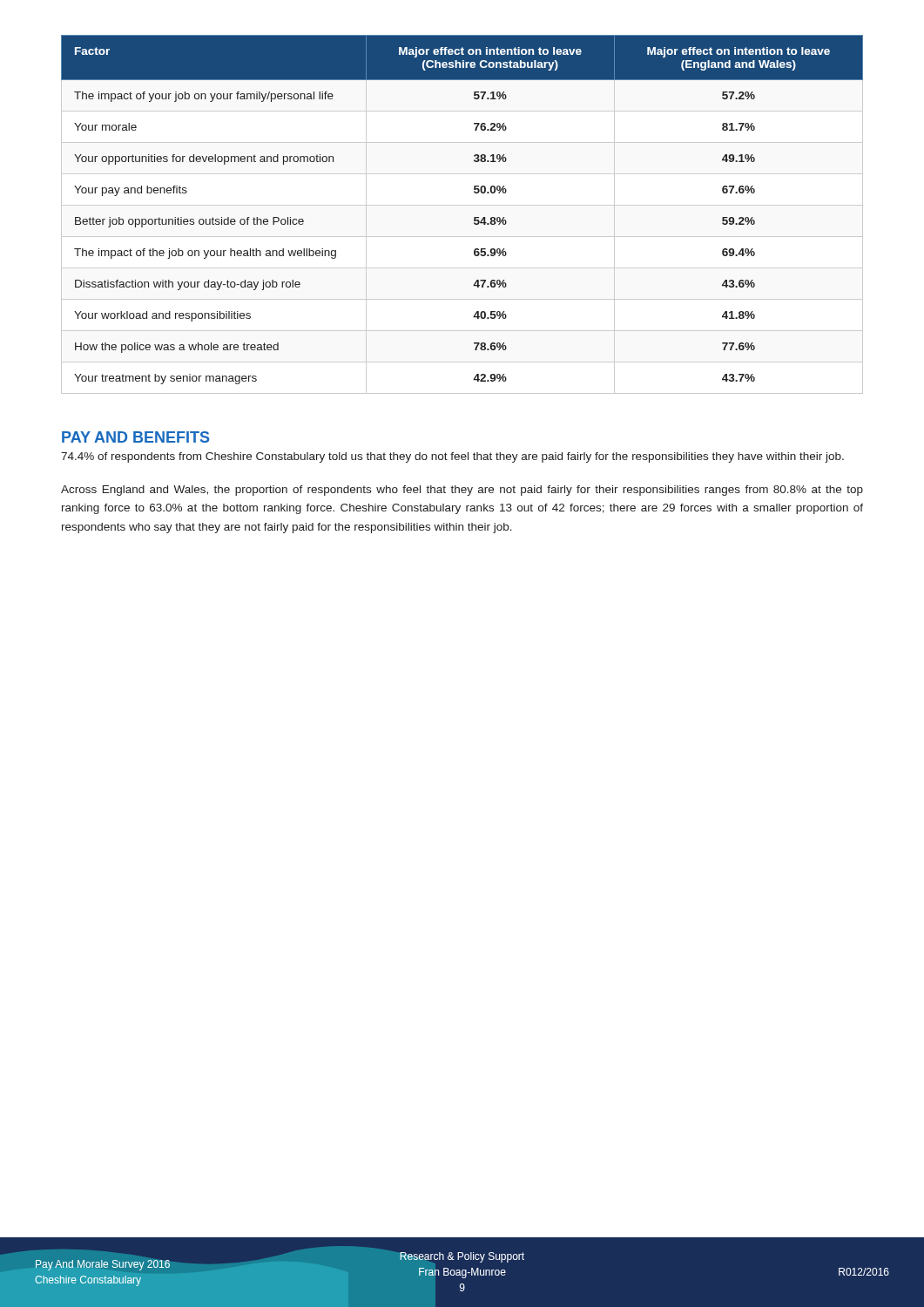924x1307 pixels.
Task: Locate the region starting "4% of respondents from Cheshire Constabulary"
Action: (x=453, y=456)
